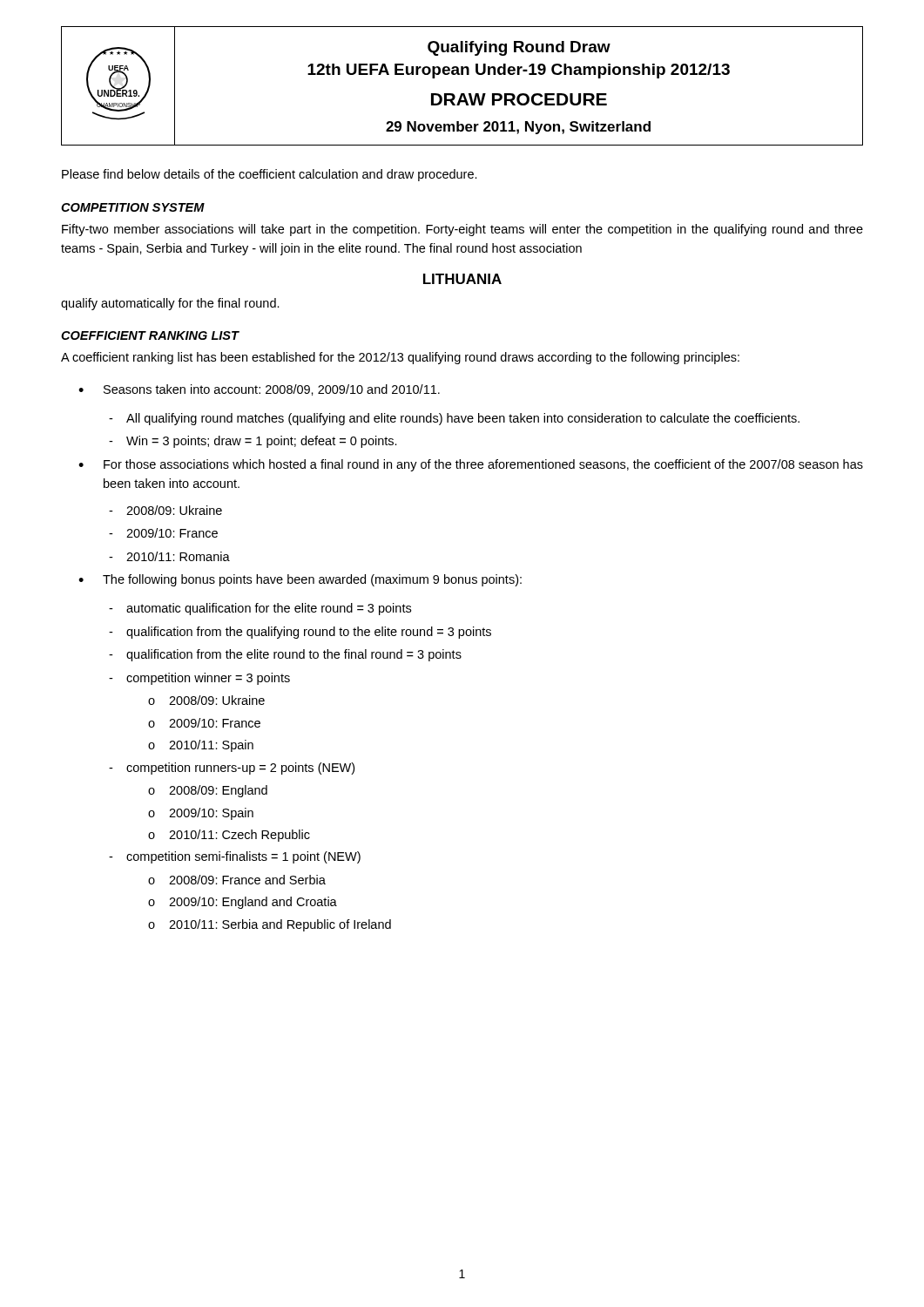This screenshot has width=924, height=1307.
Task: Find the element starting "o 2008/09: Ukraine"
Action: (206, 700)
